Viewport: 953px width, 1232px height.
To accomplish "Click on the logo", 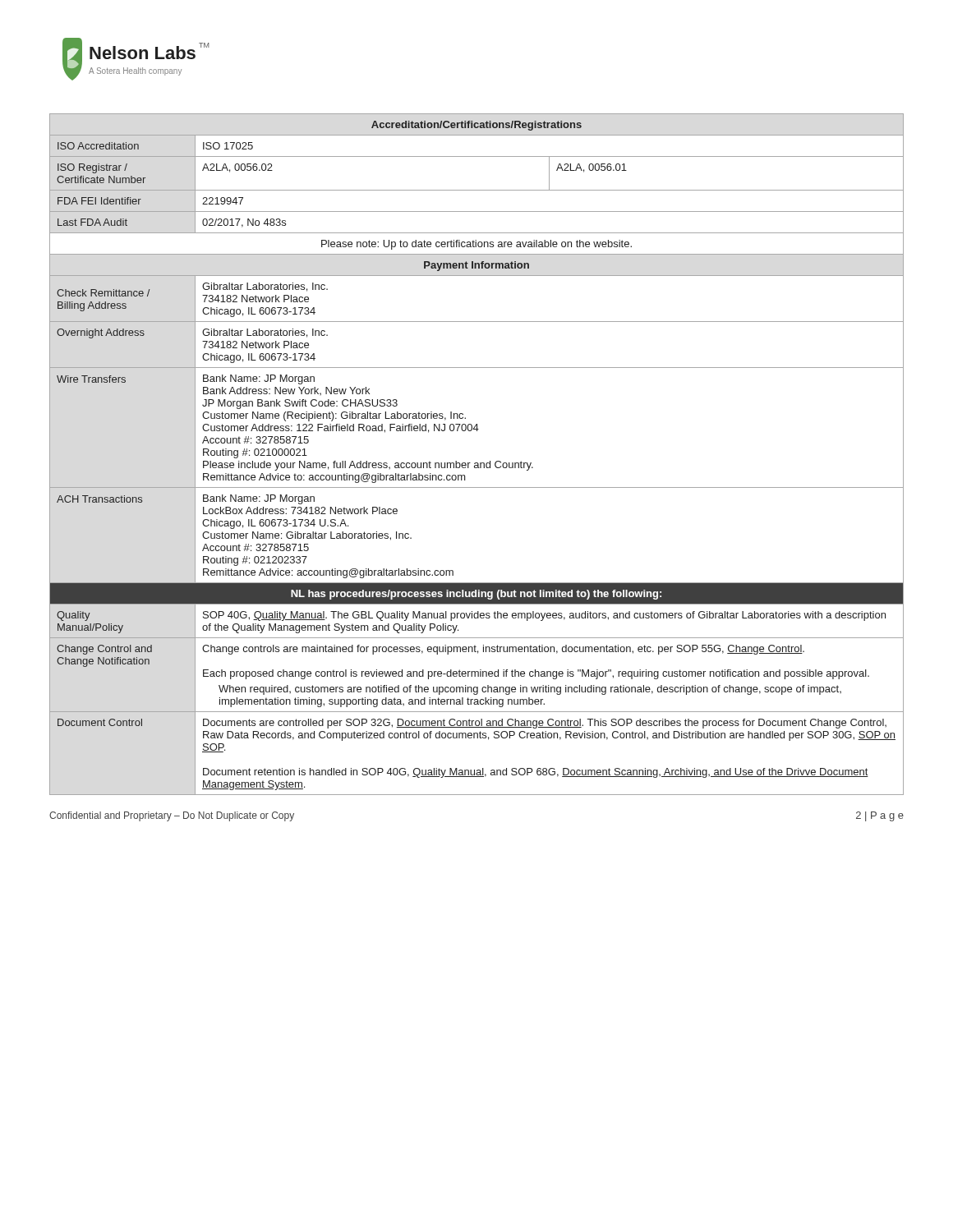I will [x=476, y=61].
